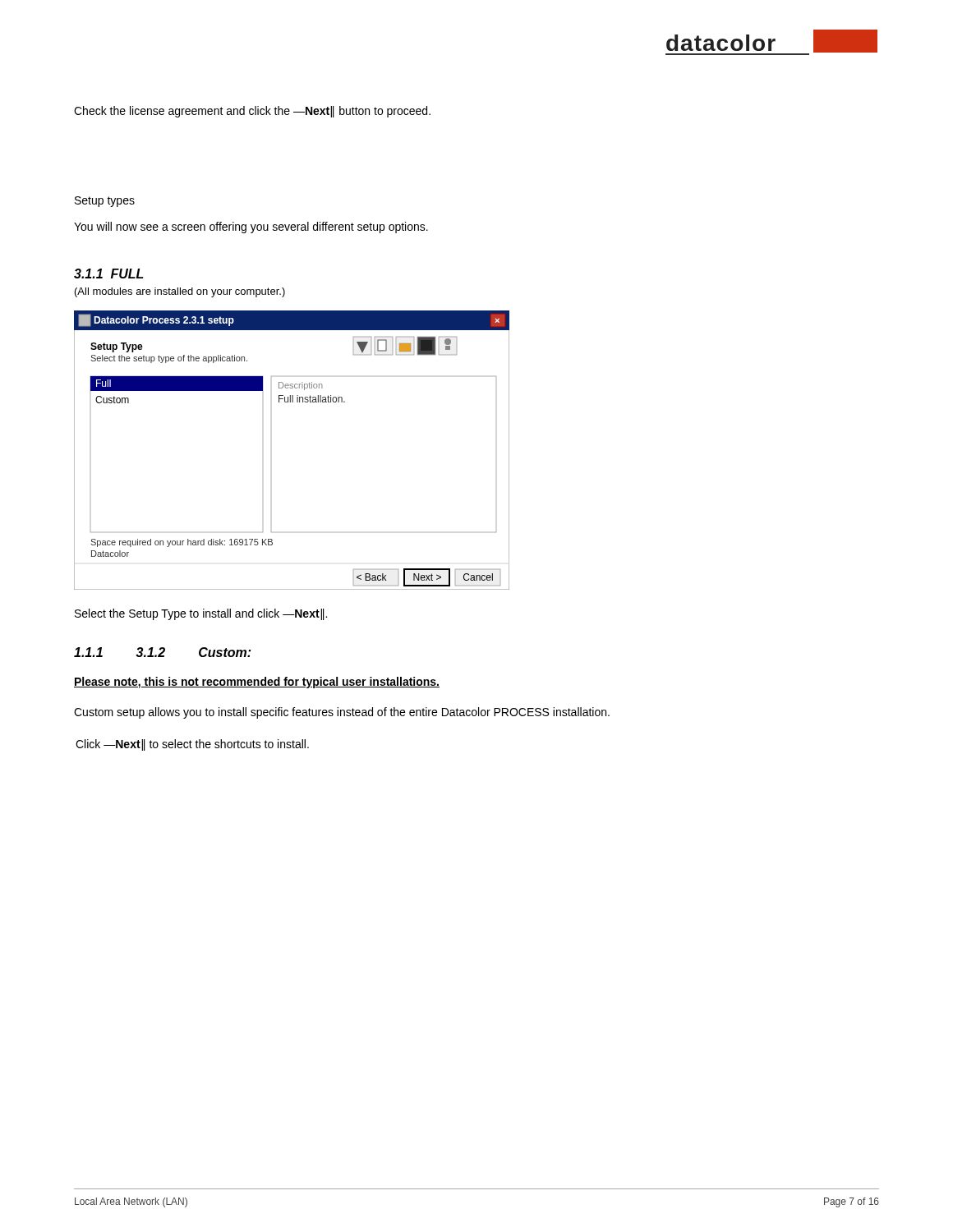Locate the block of text that opens with "(All modules are"
This screenshot has height=1232, width=953.
point(180,291)
